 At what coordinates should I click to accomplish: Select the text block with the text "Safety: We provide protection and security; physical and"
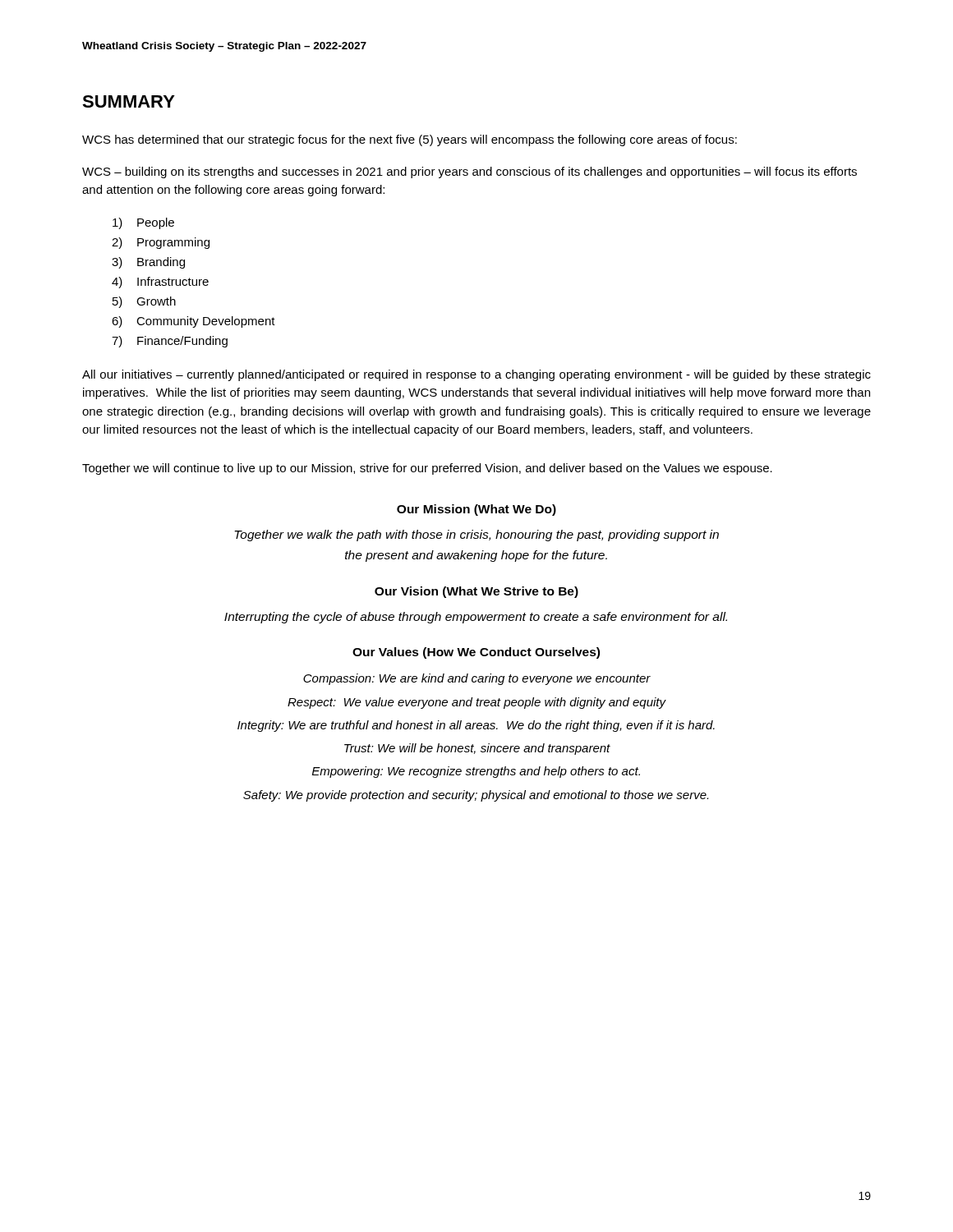pyautogui.click(x=476, y=794)
